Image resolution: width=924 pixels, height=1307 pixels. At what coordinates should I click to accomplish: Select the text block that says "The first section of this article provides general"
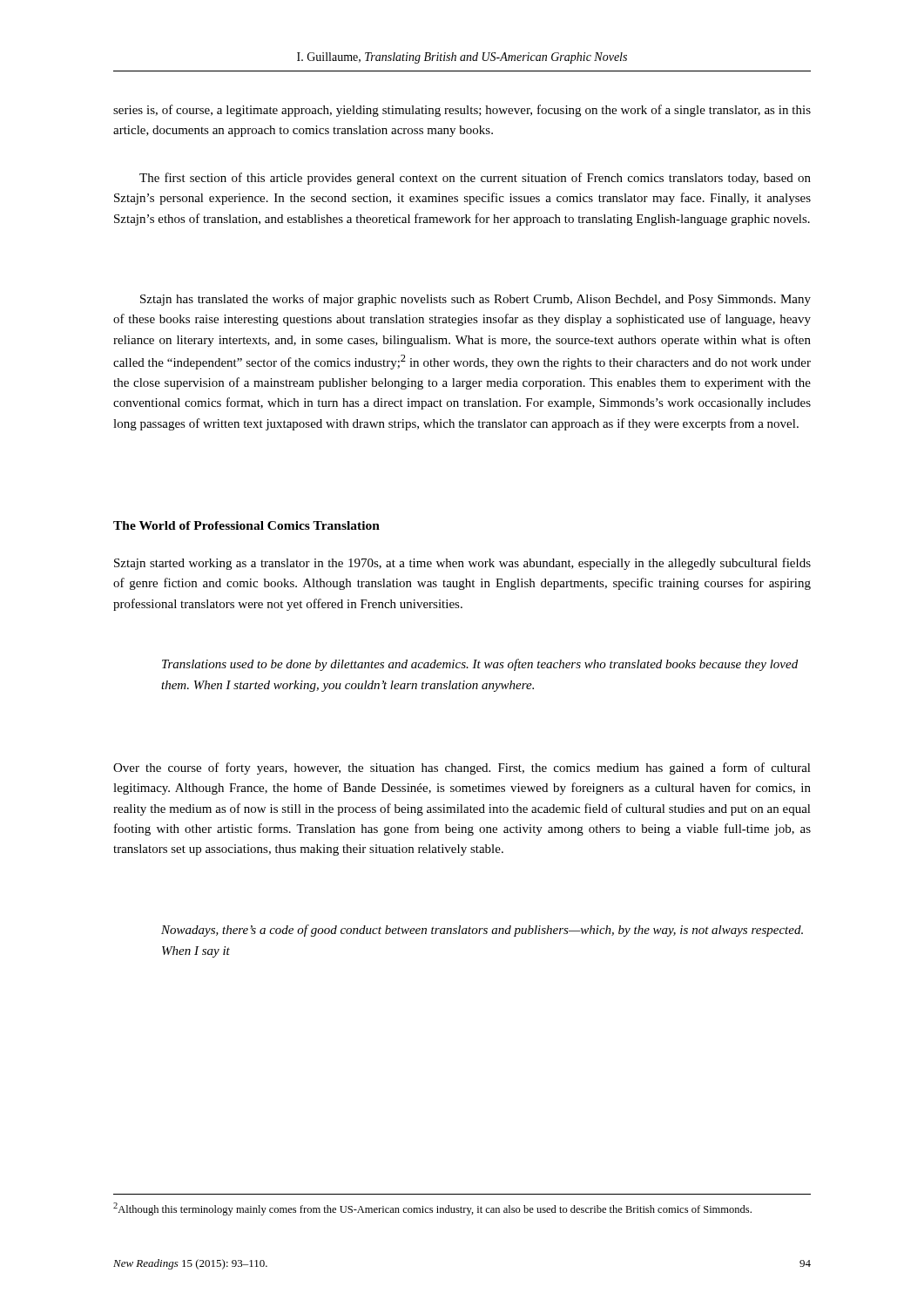click(x=462, y=198)
